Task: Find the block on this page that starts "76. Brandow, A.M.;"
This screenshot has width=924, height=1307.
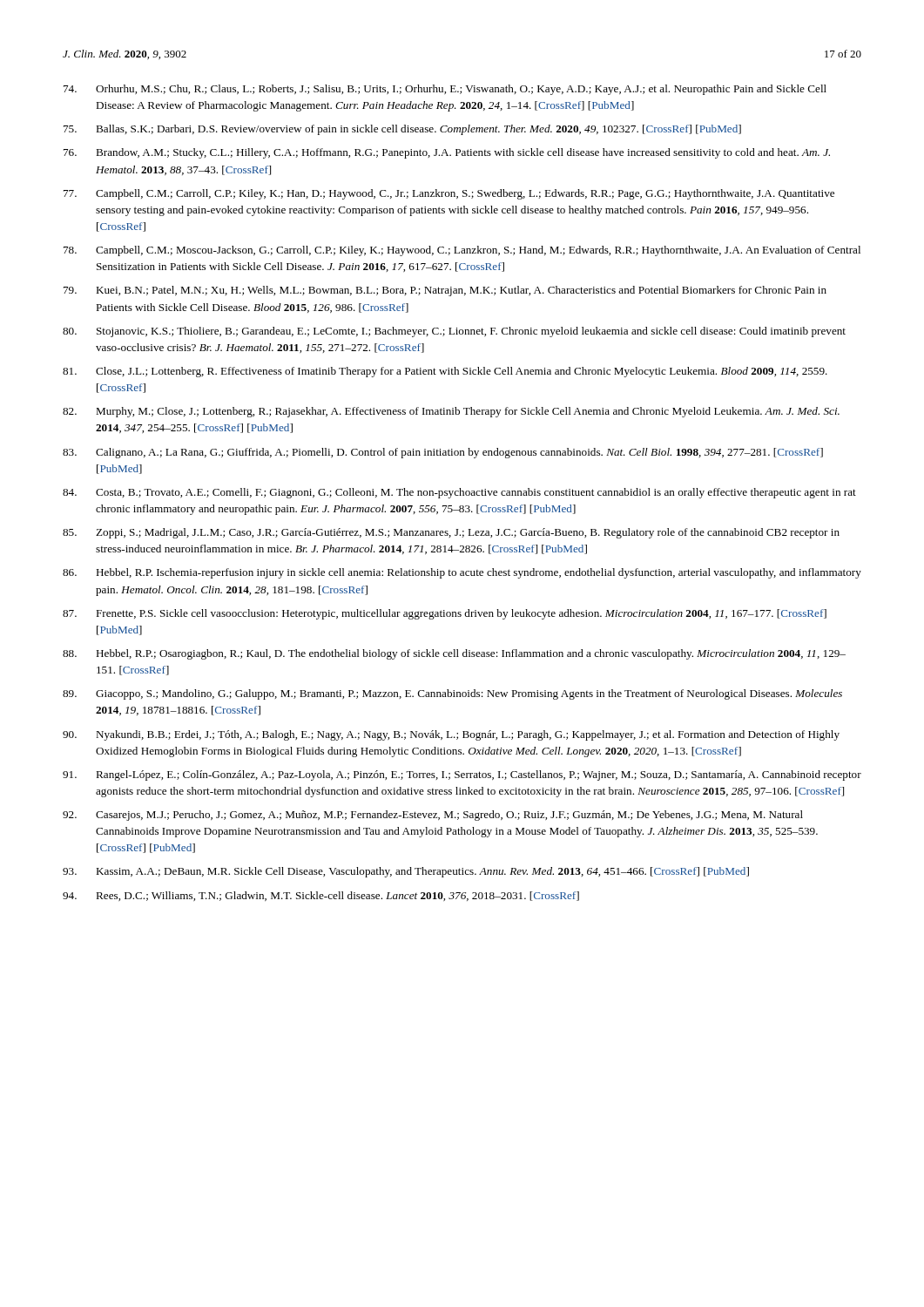Action: tap(462, 161)
